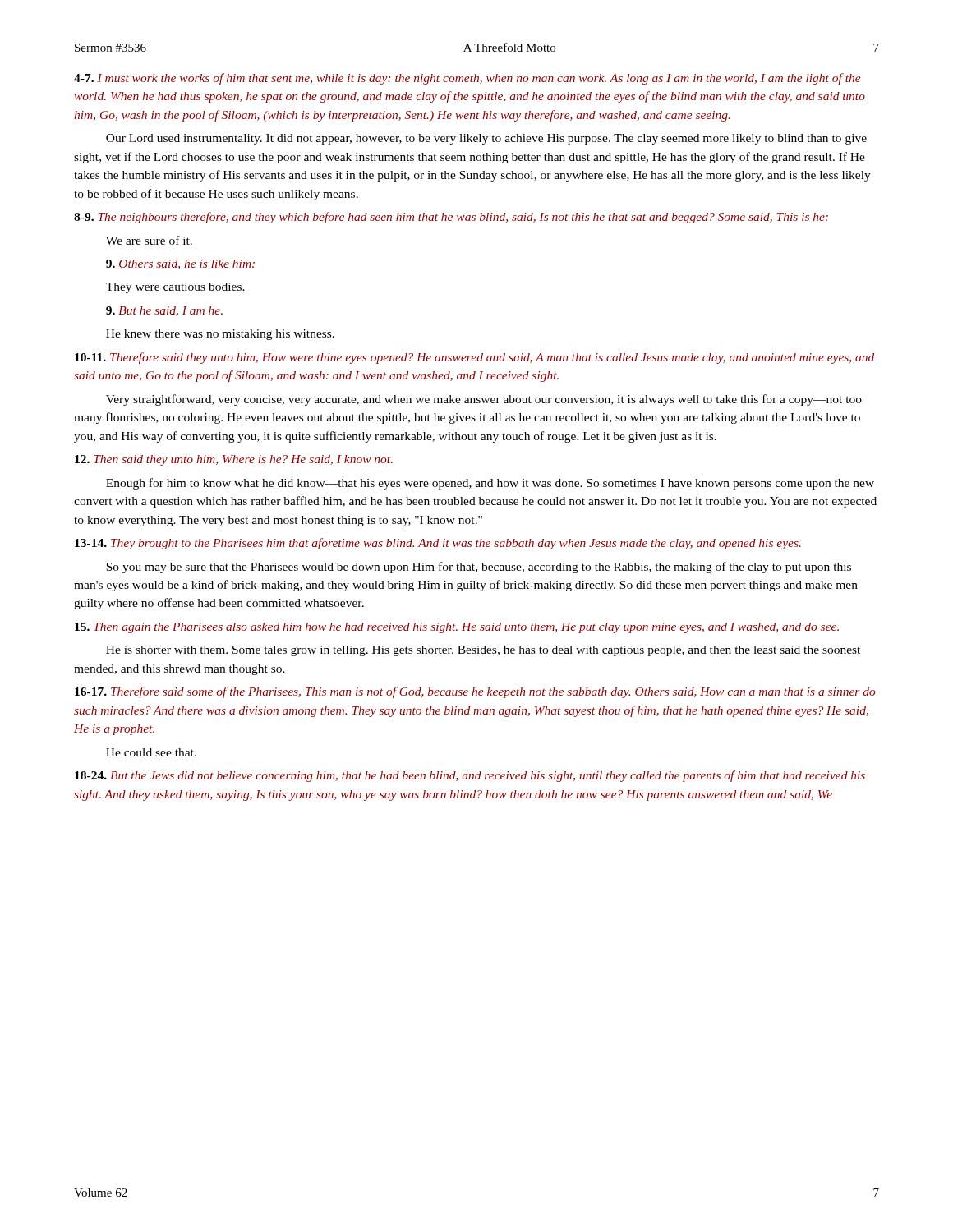Select the text block starting "But he said, I"

[164, 311]
